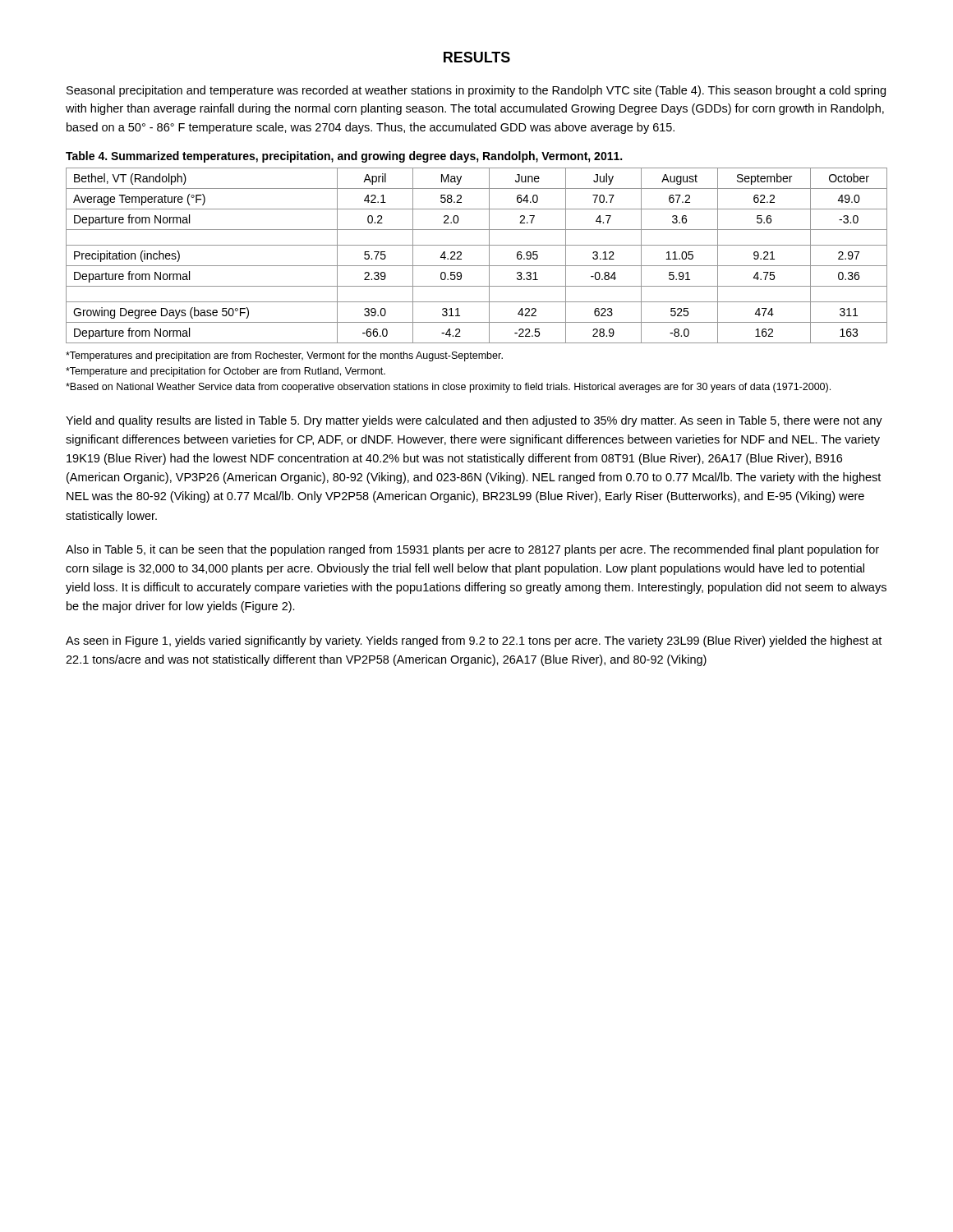Find the block on this page that starts "Seasonal precipitation and temperature was recorded at weather"
The height and width of the screenshot is (1232, 953).
coord(476,109)
